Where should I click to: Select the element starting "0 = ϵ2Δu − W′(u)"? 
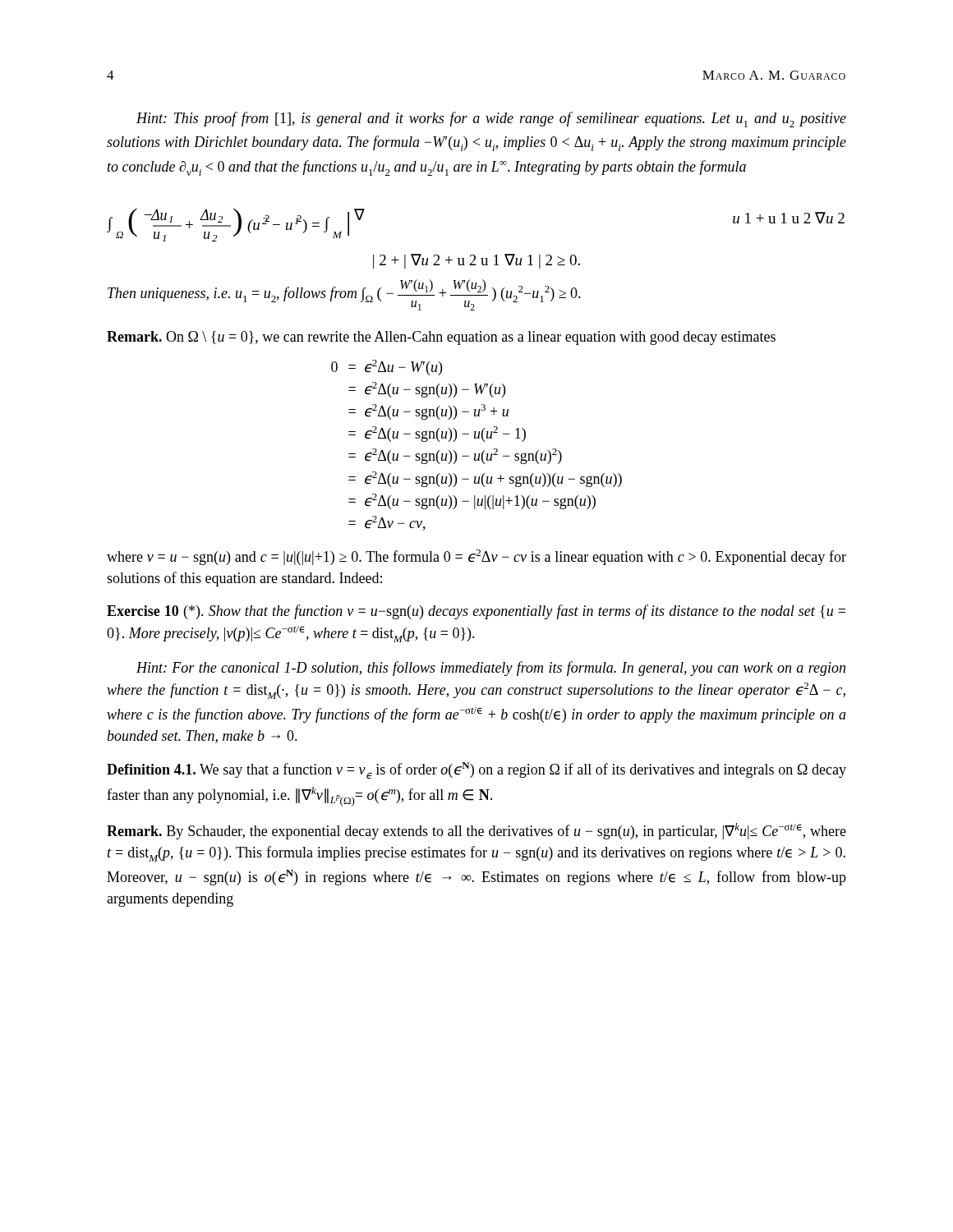point(476,445)
